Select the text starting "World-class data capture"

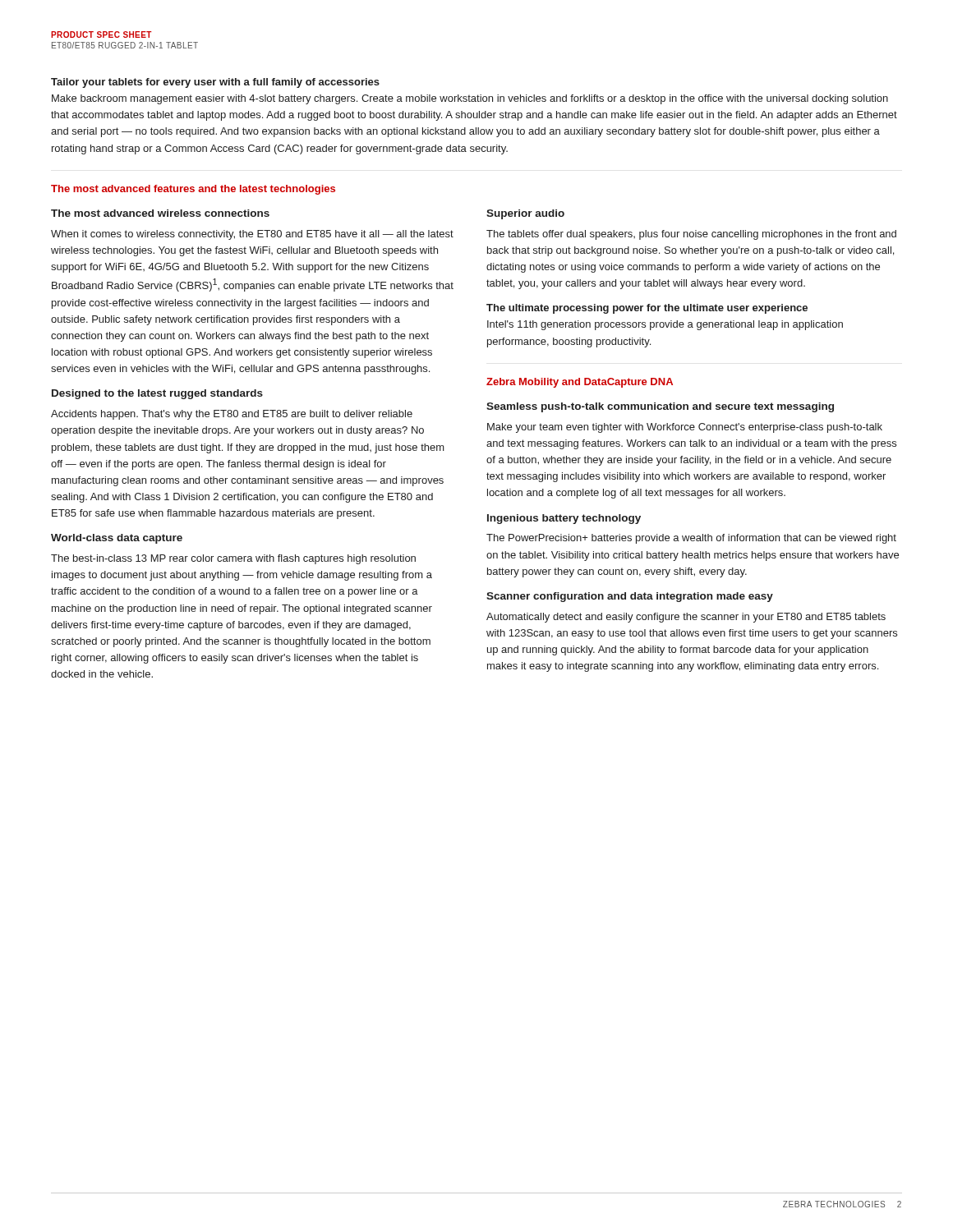click(x=117, y=539)
